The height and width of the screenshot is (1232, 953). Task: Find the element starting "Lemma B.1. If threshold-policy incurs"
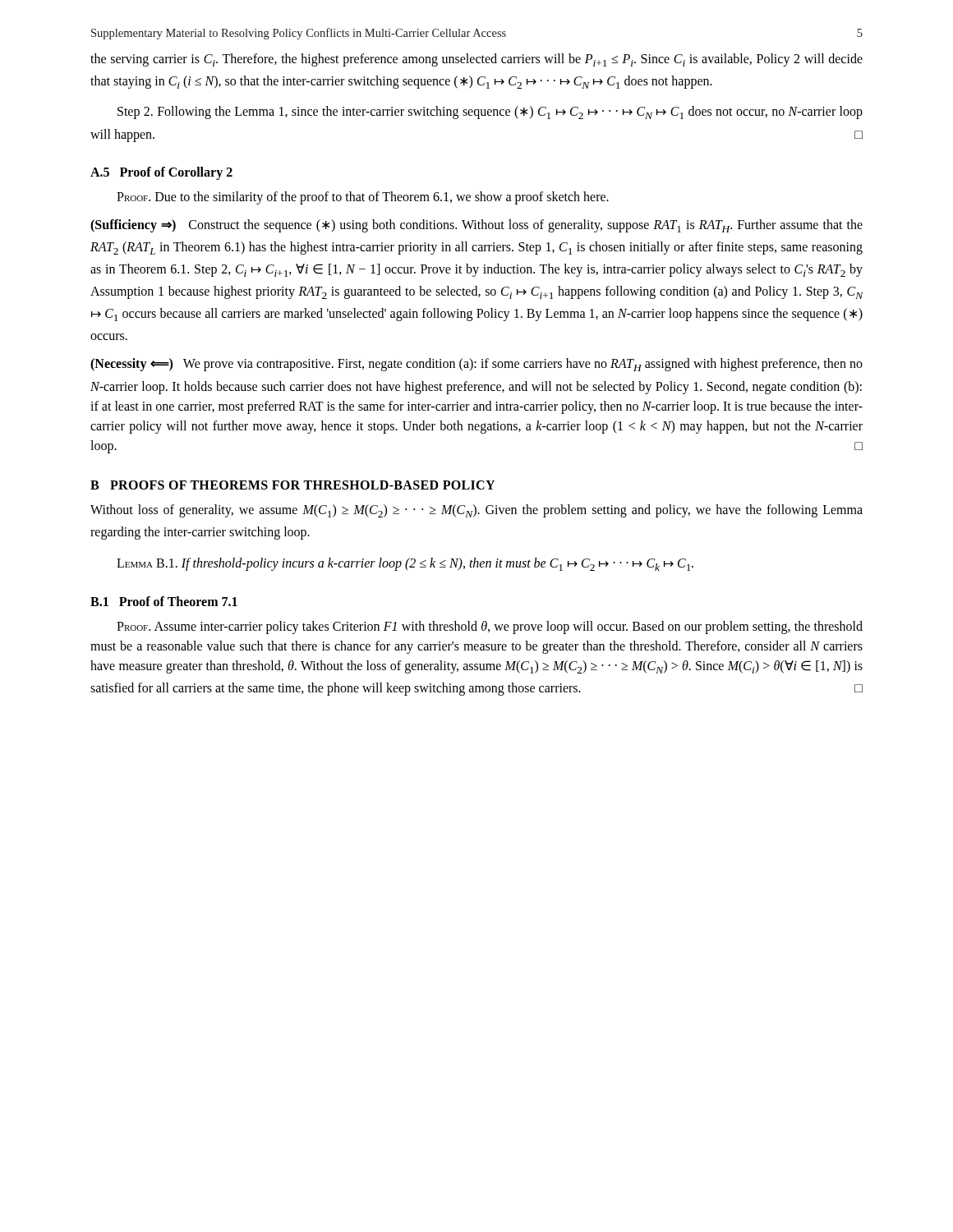(476, 565)
